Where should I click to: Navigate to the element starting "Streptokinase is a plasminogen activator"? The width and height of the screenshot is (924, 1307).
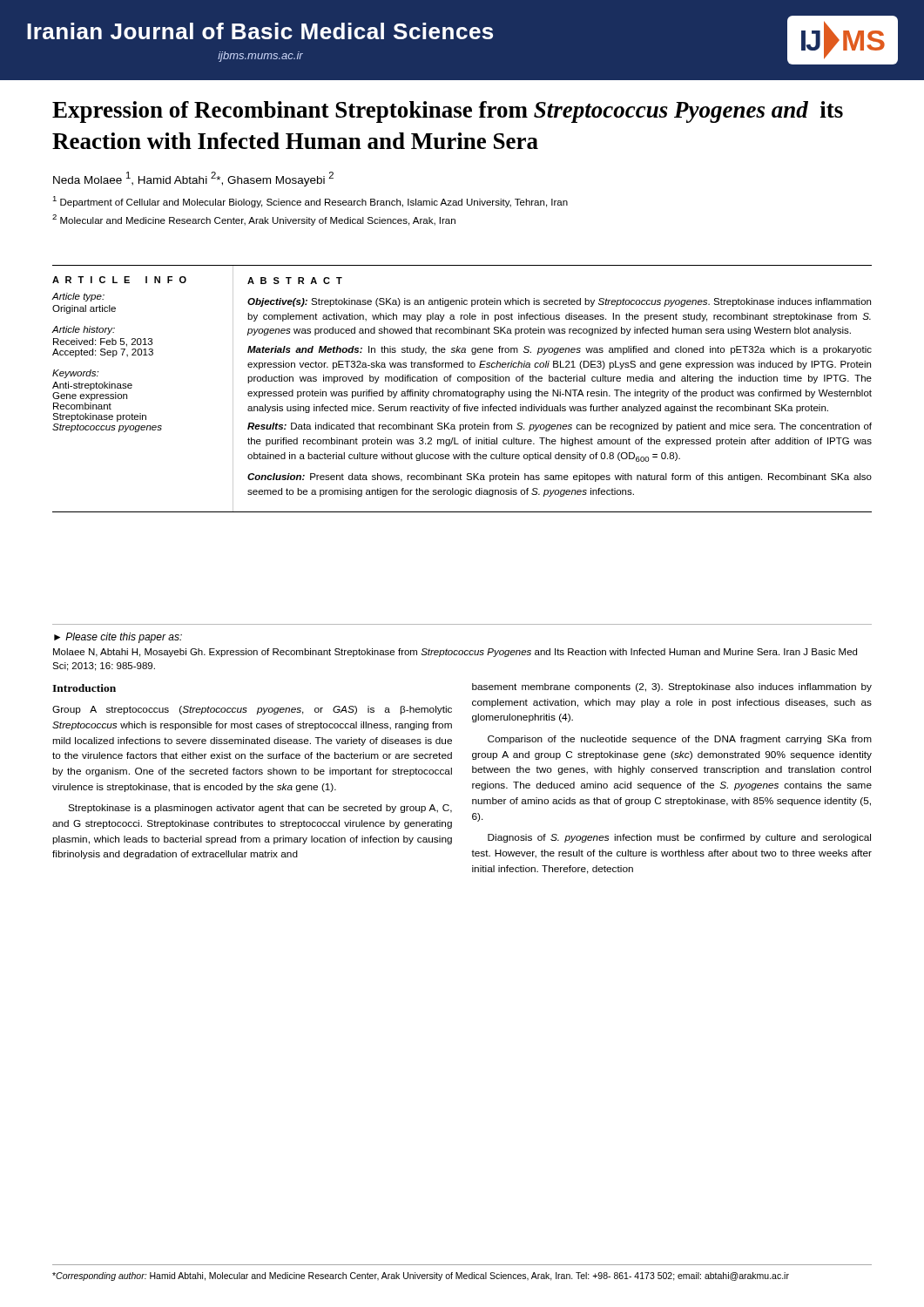coord(252,831)
